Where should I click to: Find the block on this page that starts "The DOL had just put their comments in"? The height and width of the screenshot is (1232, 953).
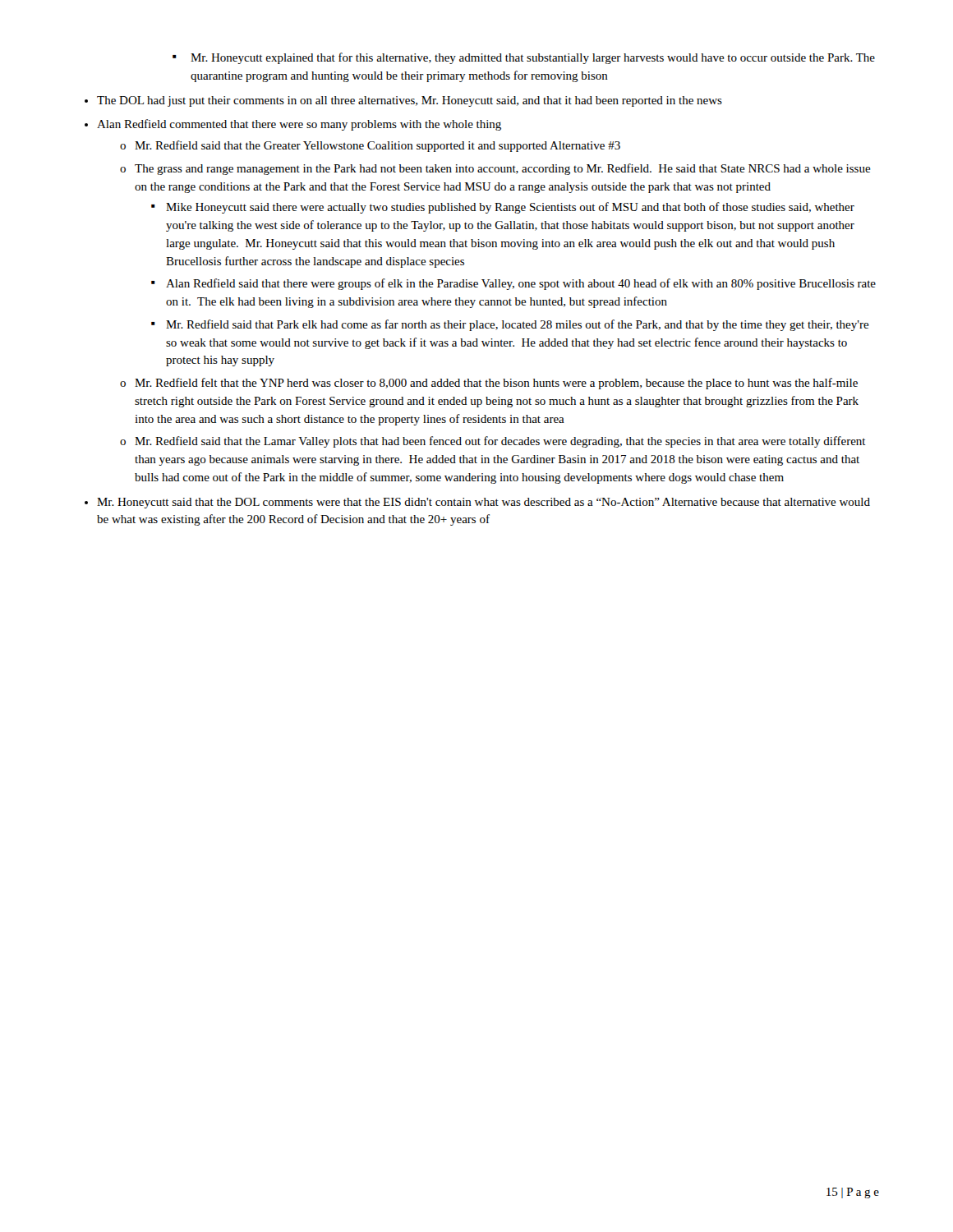(x=476, y=100)
